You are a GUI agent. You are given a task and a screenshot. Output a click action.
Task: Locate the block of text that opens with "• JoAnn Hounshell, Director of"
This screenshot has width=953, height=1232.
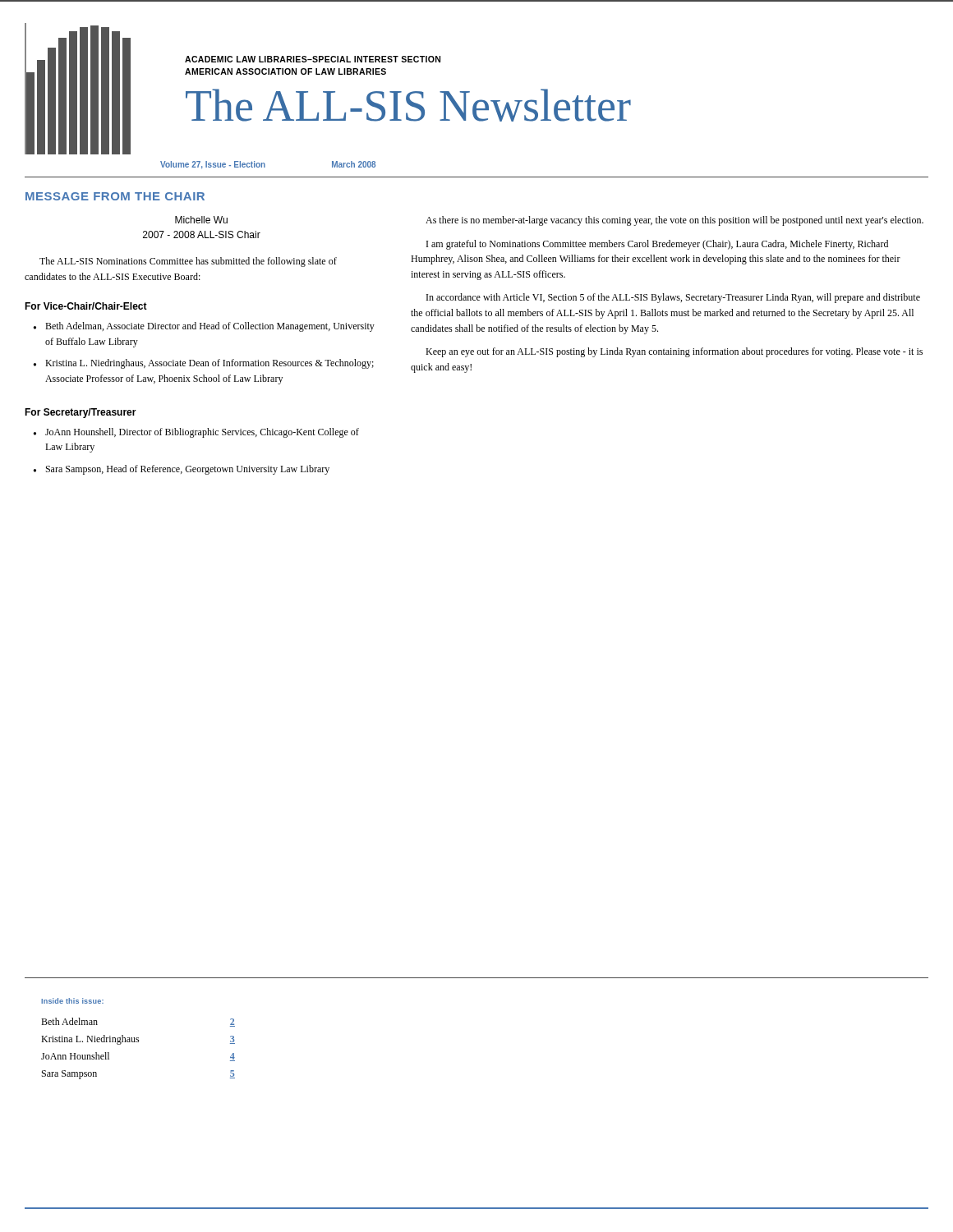click(205, 440)
